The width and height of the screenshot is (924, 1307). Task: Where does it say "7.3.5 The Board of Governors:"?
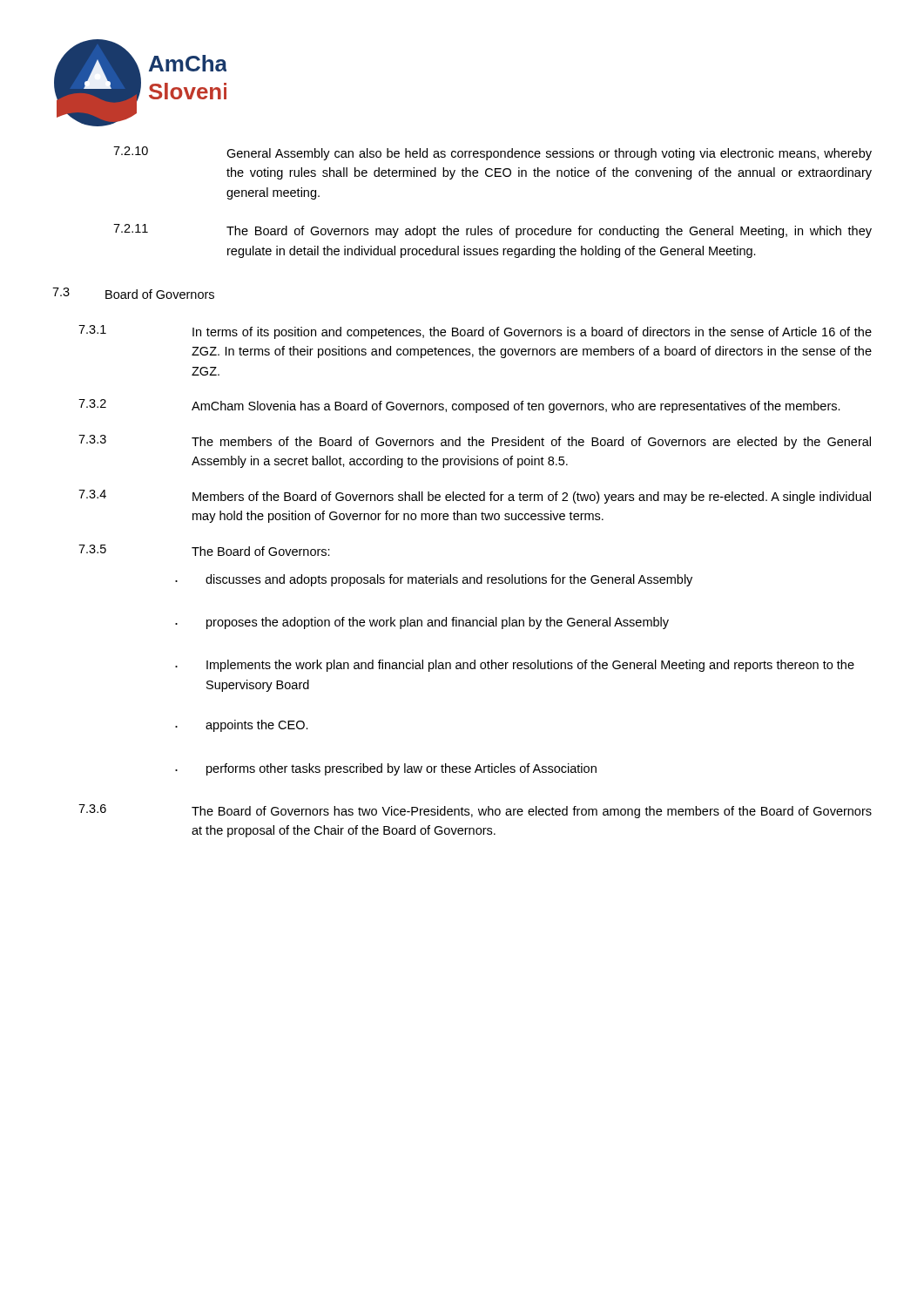click(x=204, y=550)
